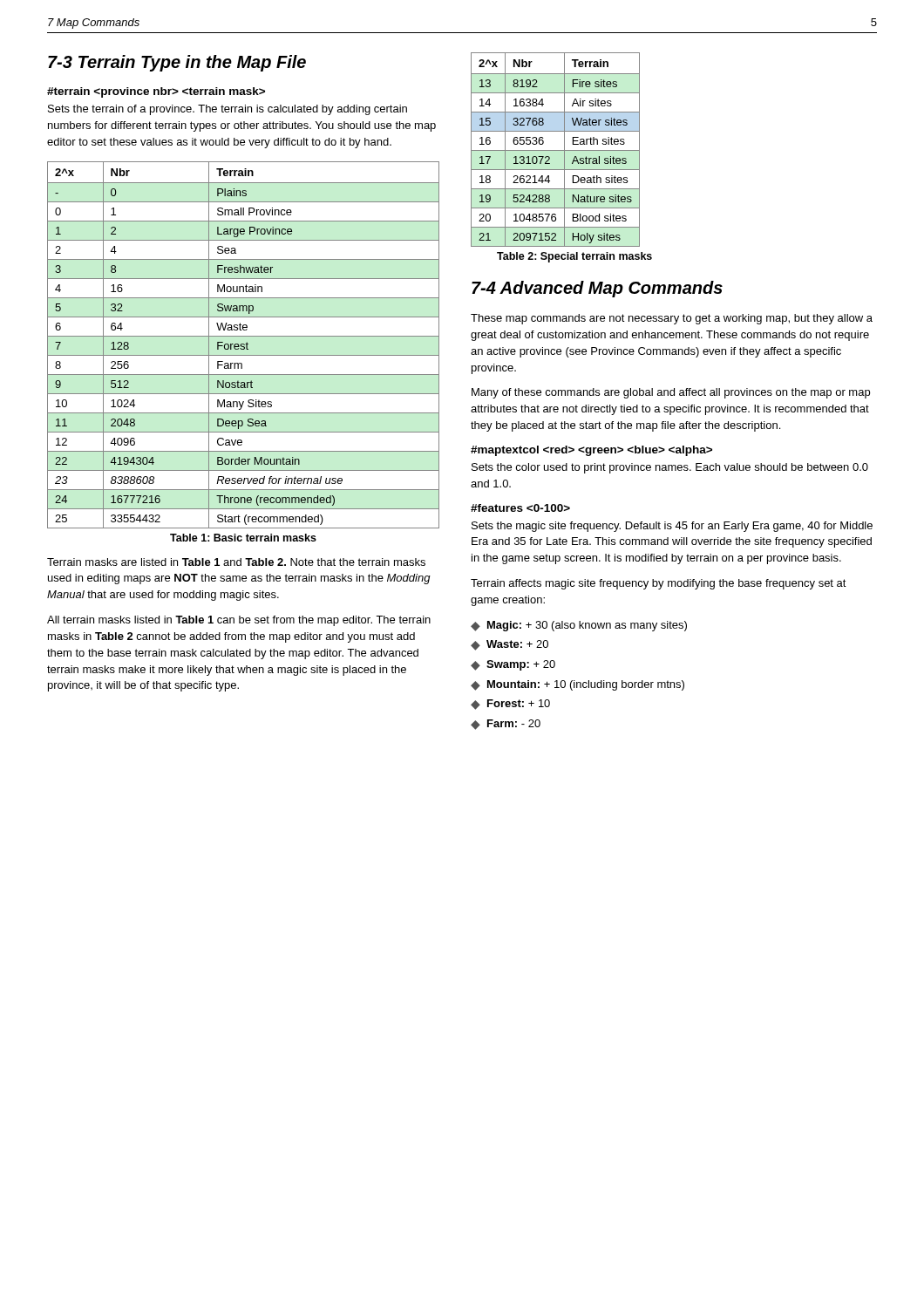Click on the text block containing "Terrain masks are listed in Table"
Viewport: 924px width, 1308px height.
239,578
